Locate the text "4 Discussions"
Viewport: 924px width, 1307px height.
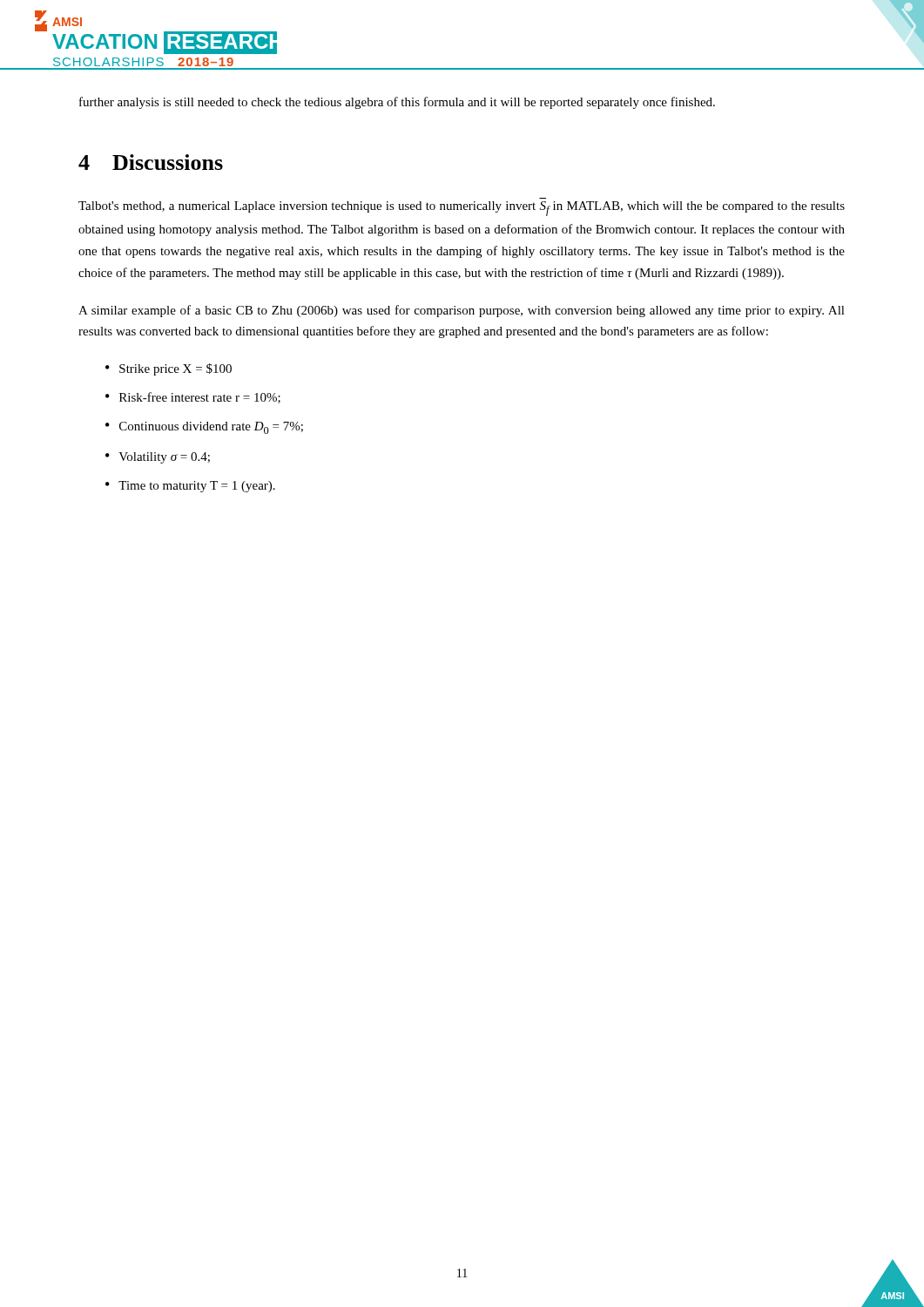click(151, 162)
